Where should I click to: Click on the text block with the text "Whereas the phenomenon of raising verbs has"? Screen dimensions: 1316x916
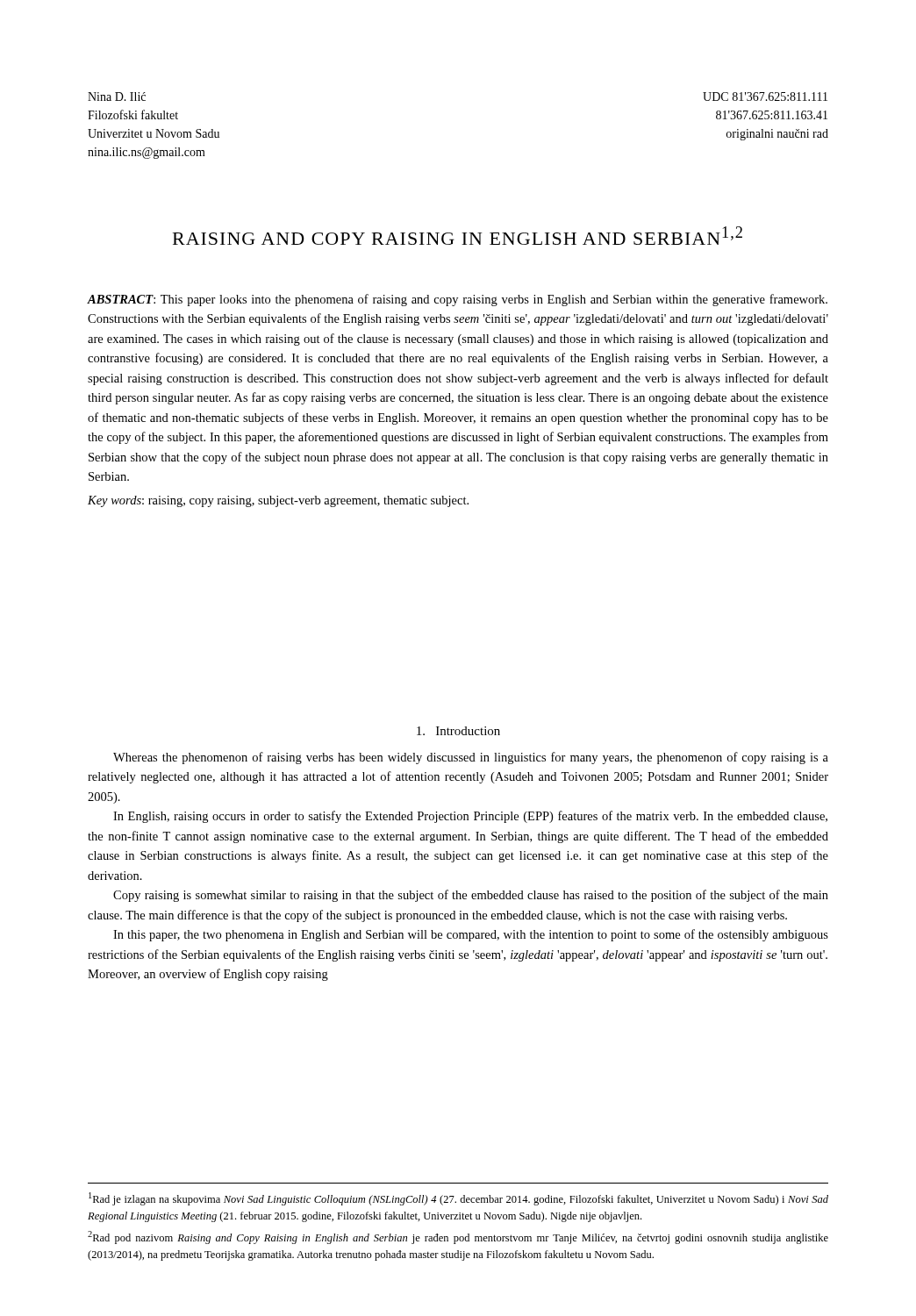pos(458,777)
